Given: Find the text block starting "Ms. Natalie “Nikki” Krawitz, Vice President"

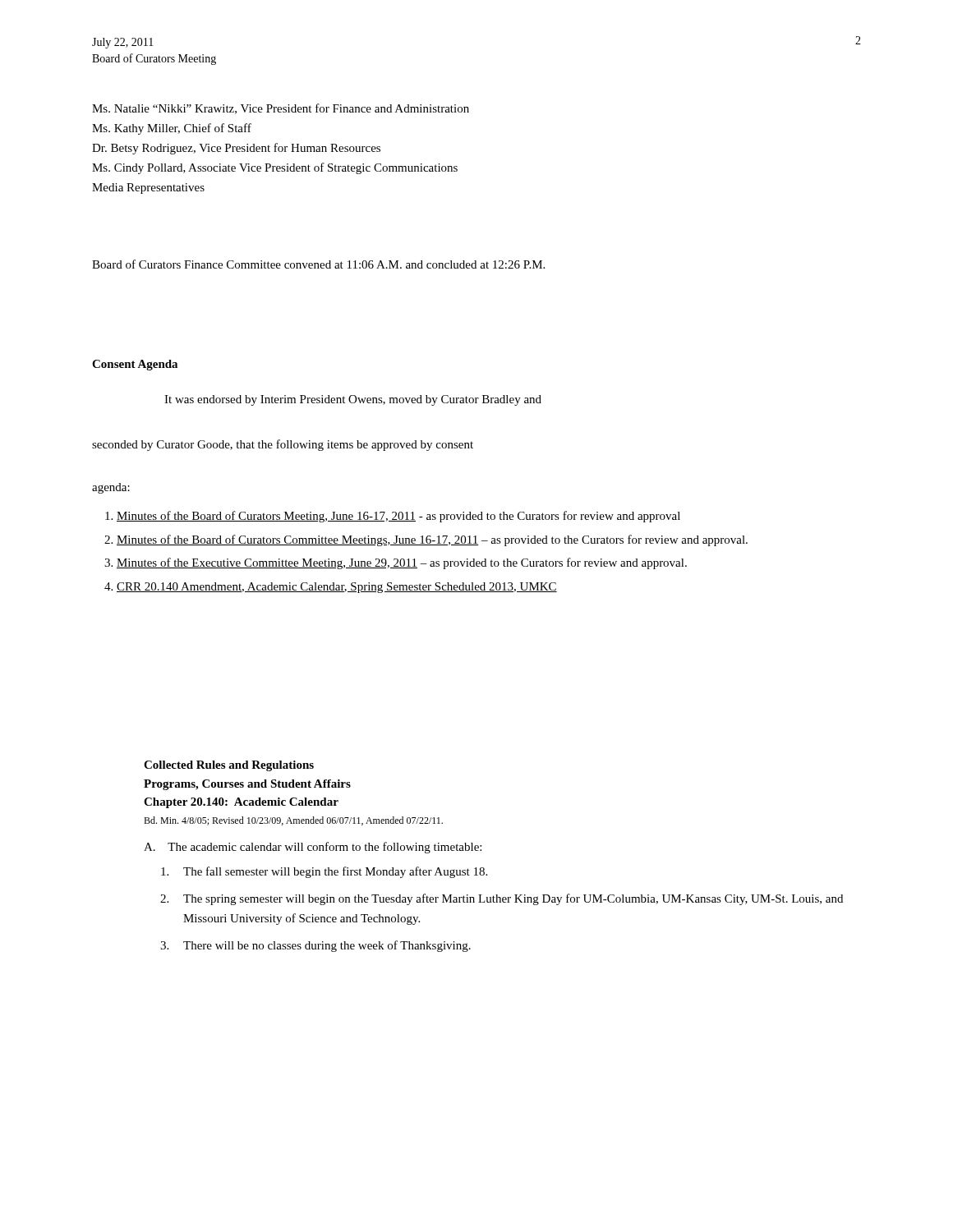Looking at the screenshot, I should (281, 148).
